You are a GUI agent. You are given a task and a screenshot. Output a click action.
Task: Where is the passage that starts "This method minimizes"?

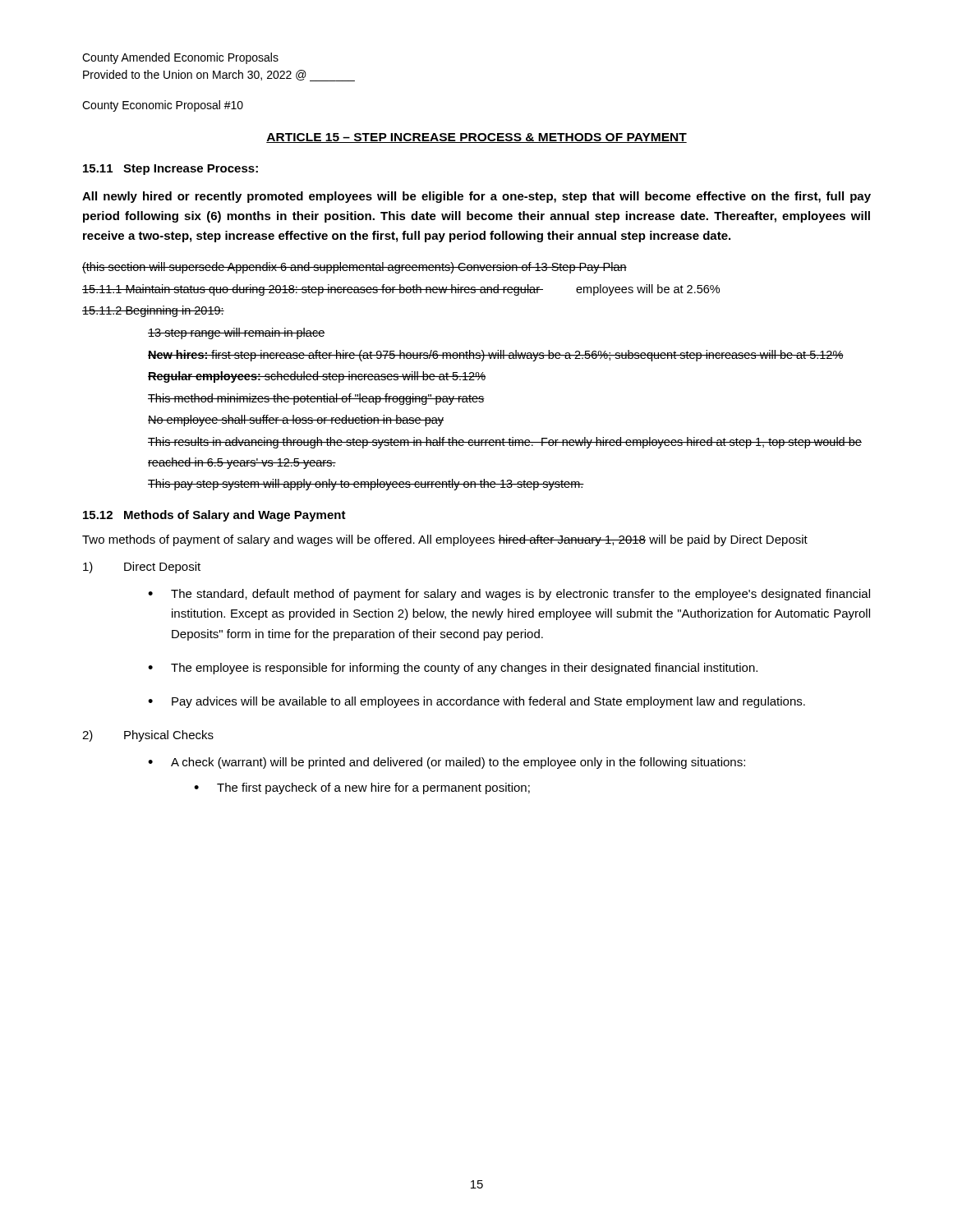(x=316, y=398)
